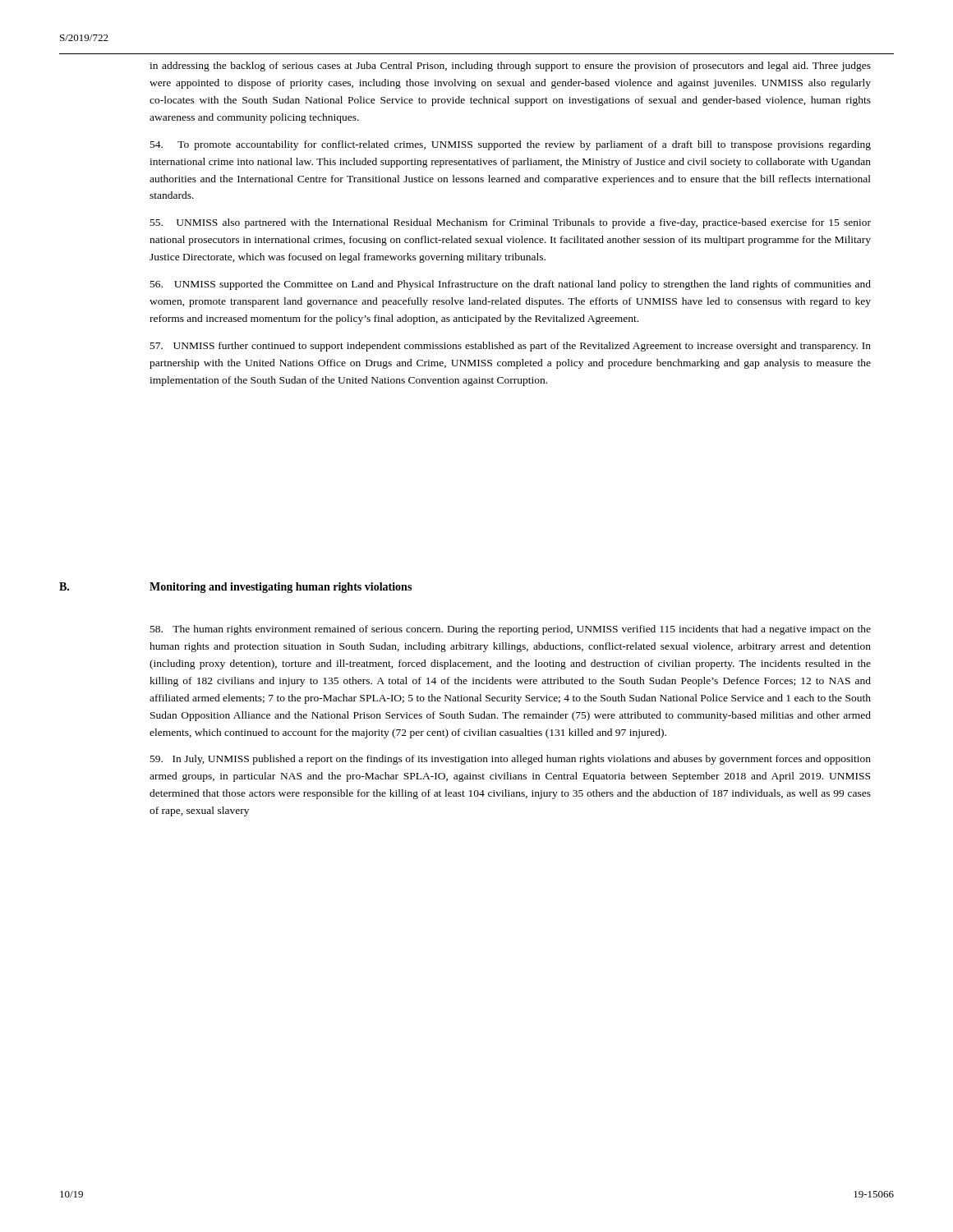The image size is (953, 1232).
Task: Point to the region starting "UNMISS further continued to support independent"
Action: [510, 363]
